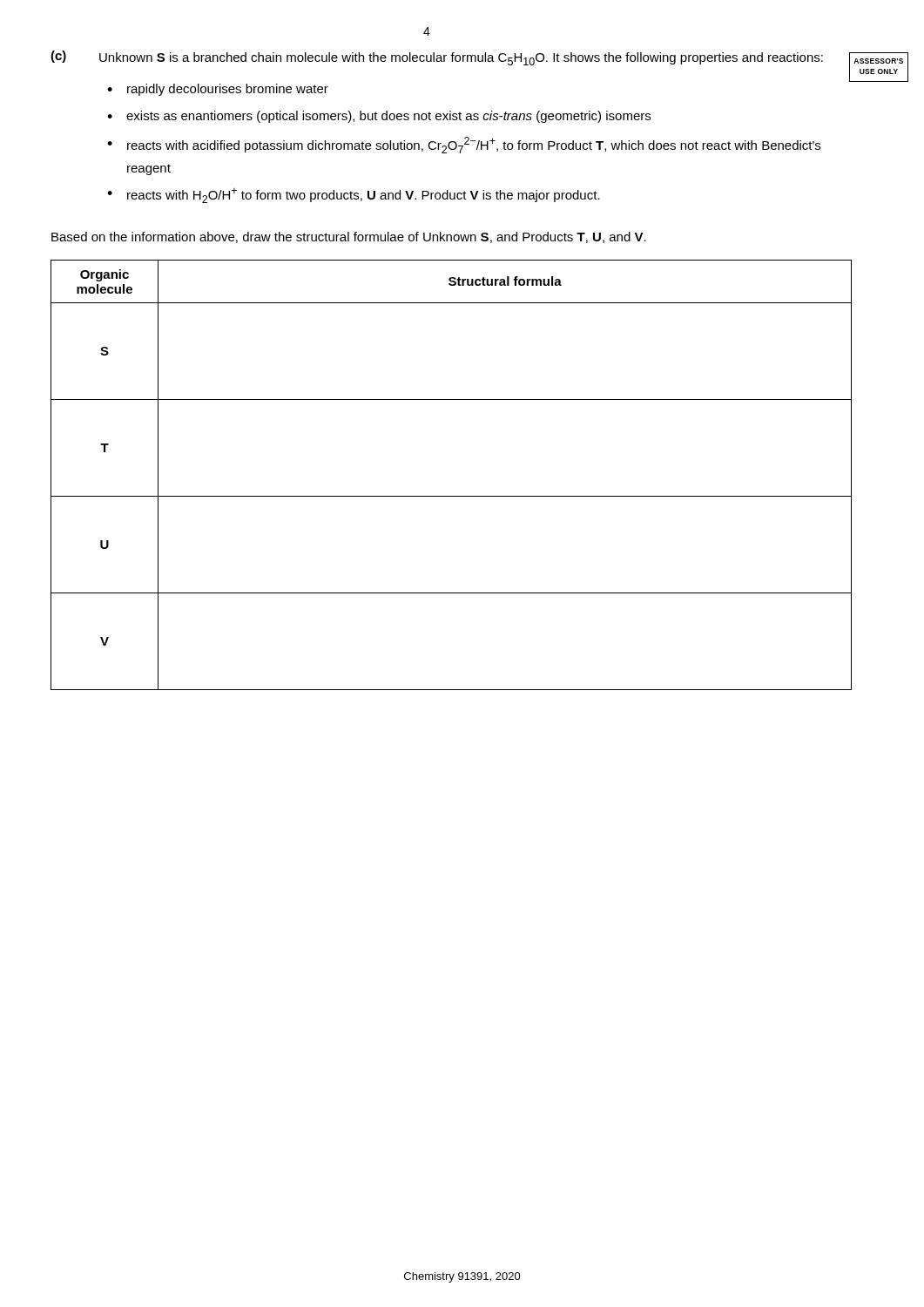Screen dimensions: 1307x924
Task: Find the list item that reads "• rapidly decolourises bromine water"
Action: [x=218, y=90]
